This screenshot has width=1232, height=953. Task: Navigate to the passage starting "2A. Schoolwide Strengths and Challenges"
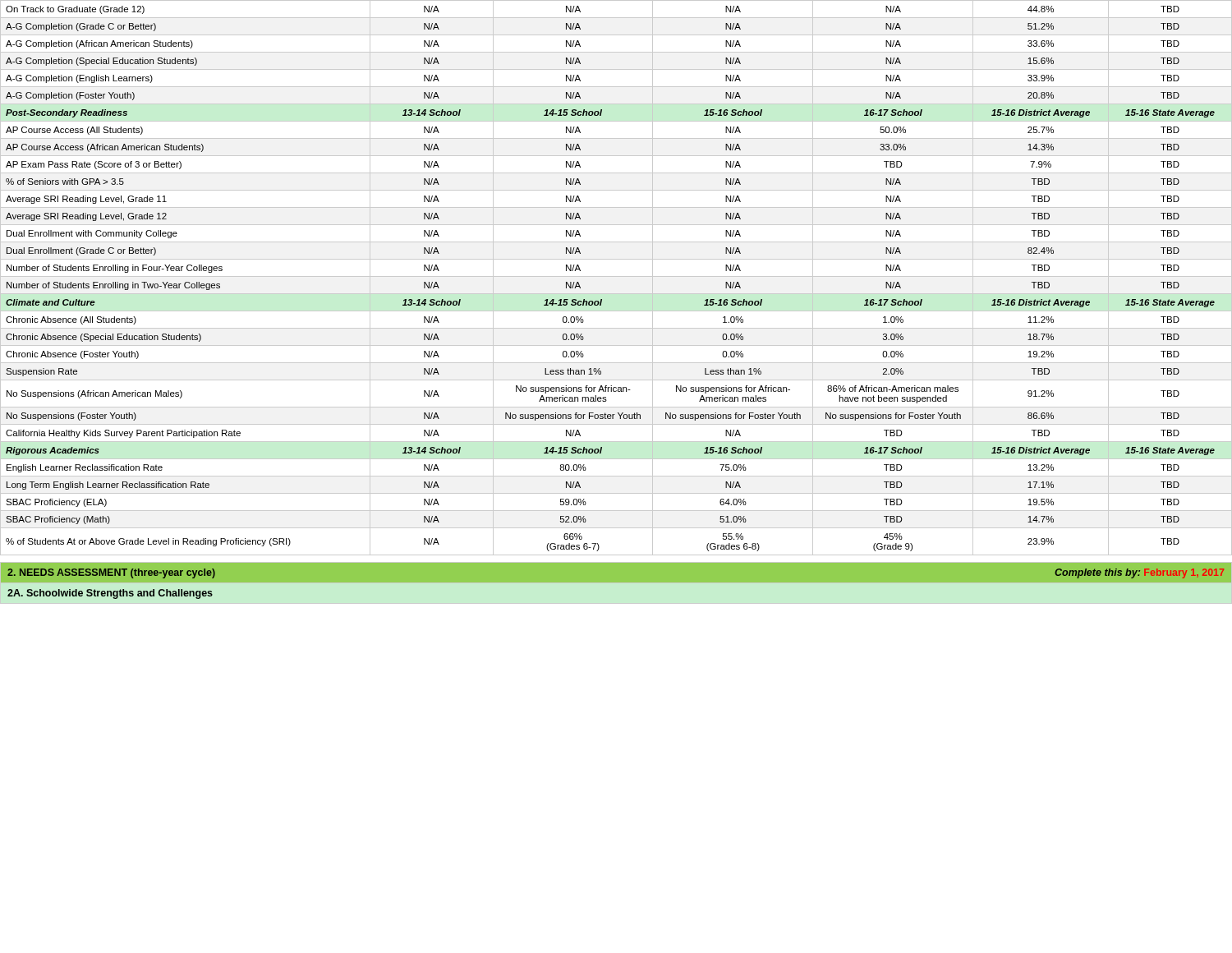pyautogui.click(x=110, y=593)
